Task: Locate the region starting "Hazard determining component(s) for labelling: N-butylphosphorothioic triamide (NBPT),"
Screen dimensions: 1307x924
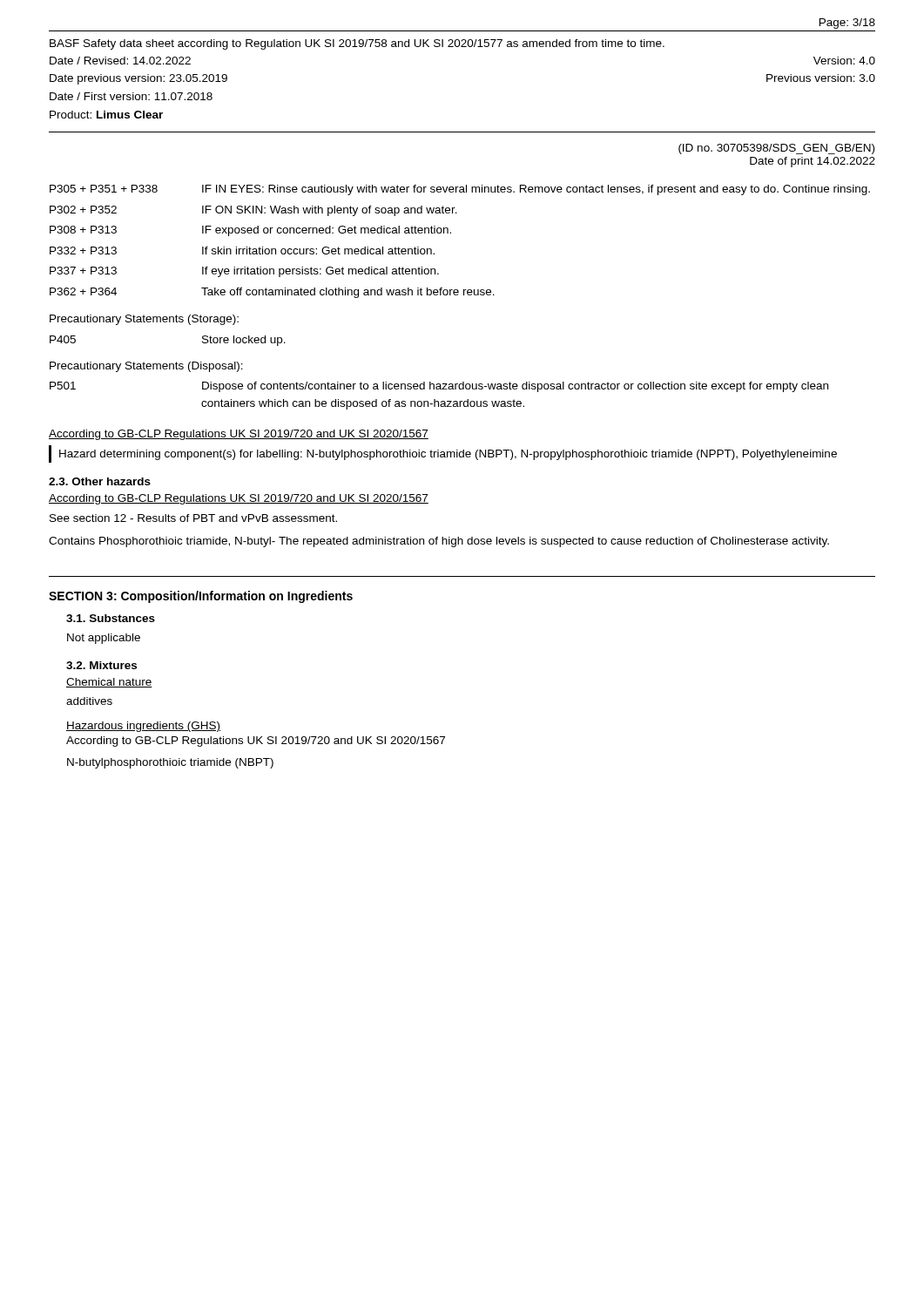Action: [448, 454]
